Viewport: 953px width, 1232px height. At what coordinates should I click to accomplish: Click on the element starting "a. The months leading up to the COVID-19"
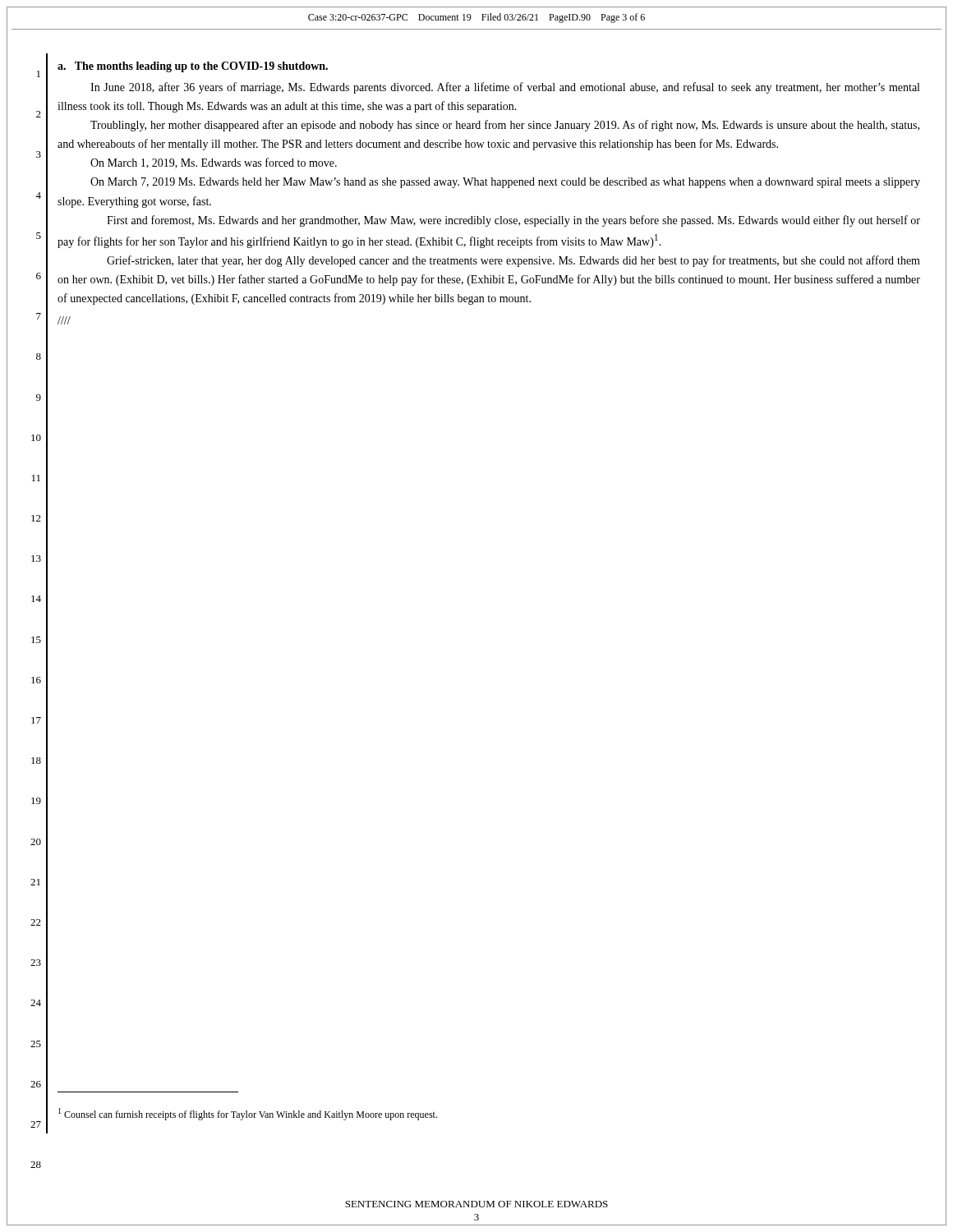(x=193, y=66)
